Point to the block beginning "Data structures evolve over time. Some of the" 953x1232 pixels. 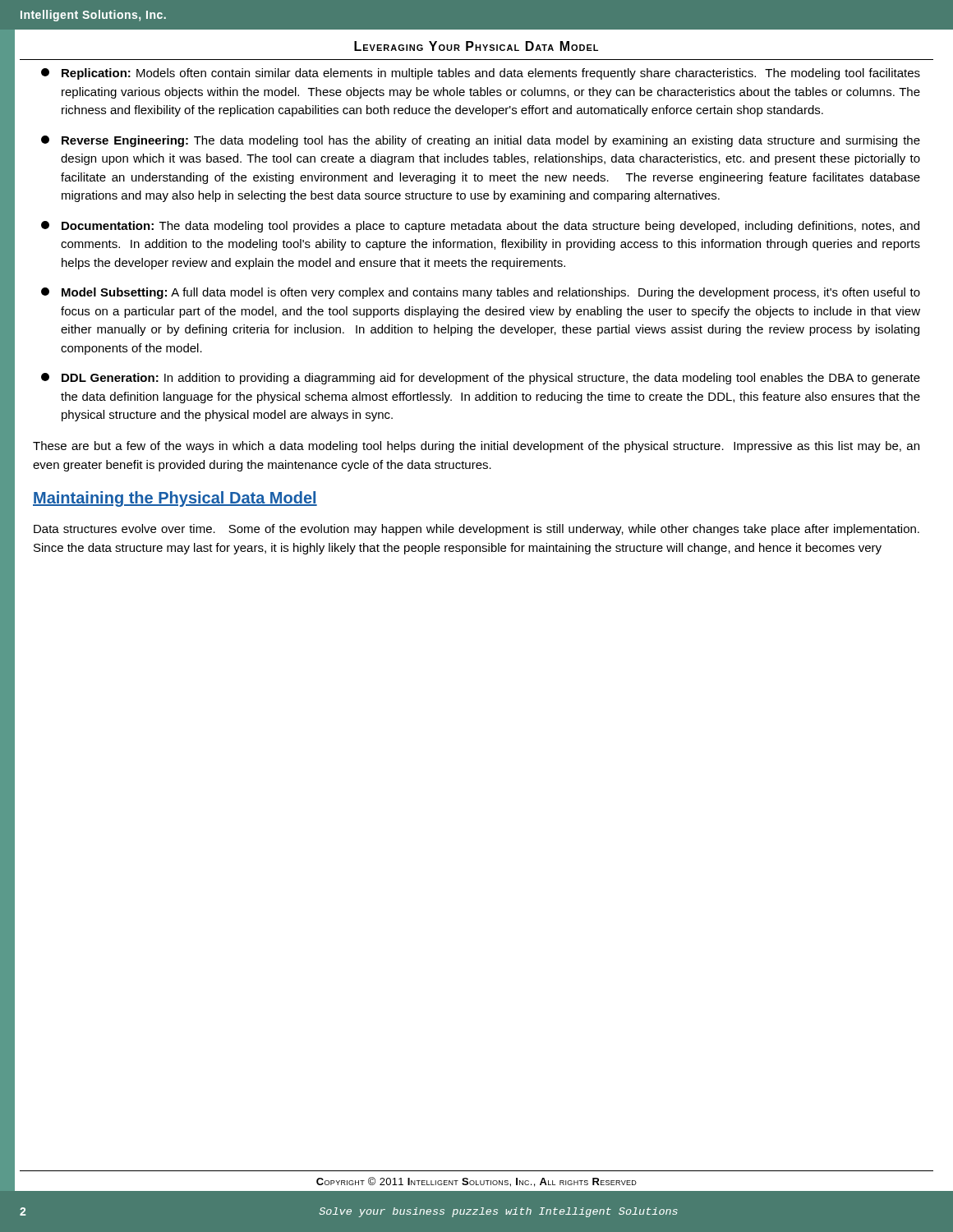tap(476, 538)
